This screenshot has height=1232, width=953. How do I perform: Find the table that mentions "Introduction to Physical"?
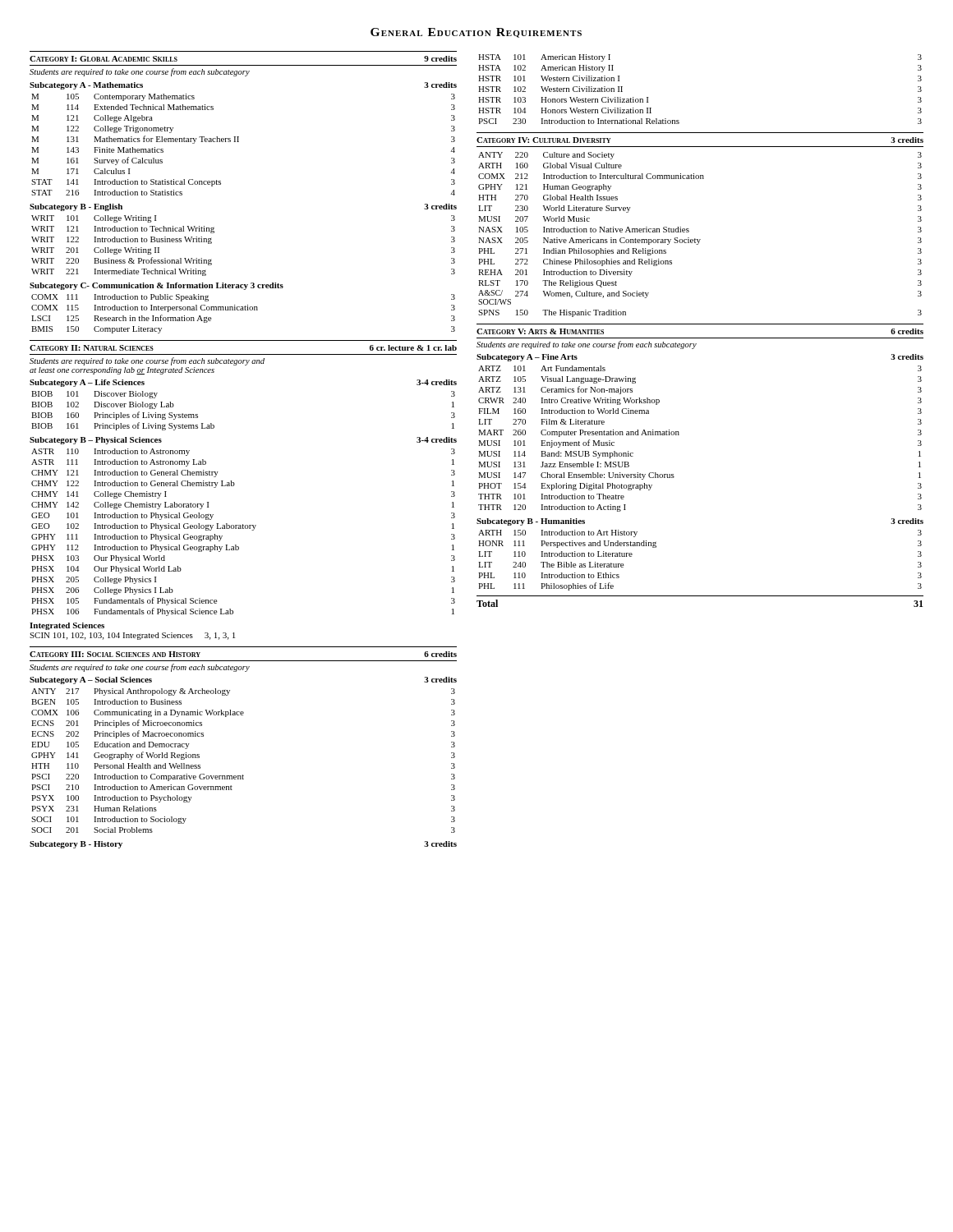pyautogui.click(x=243, y=531)
